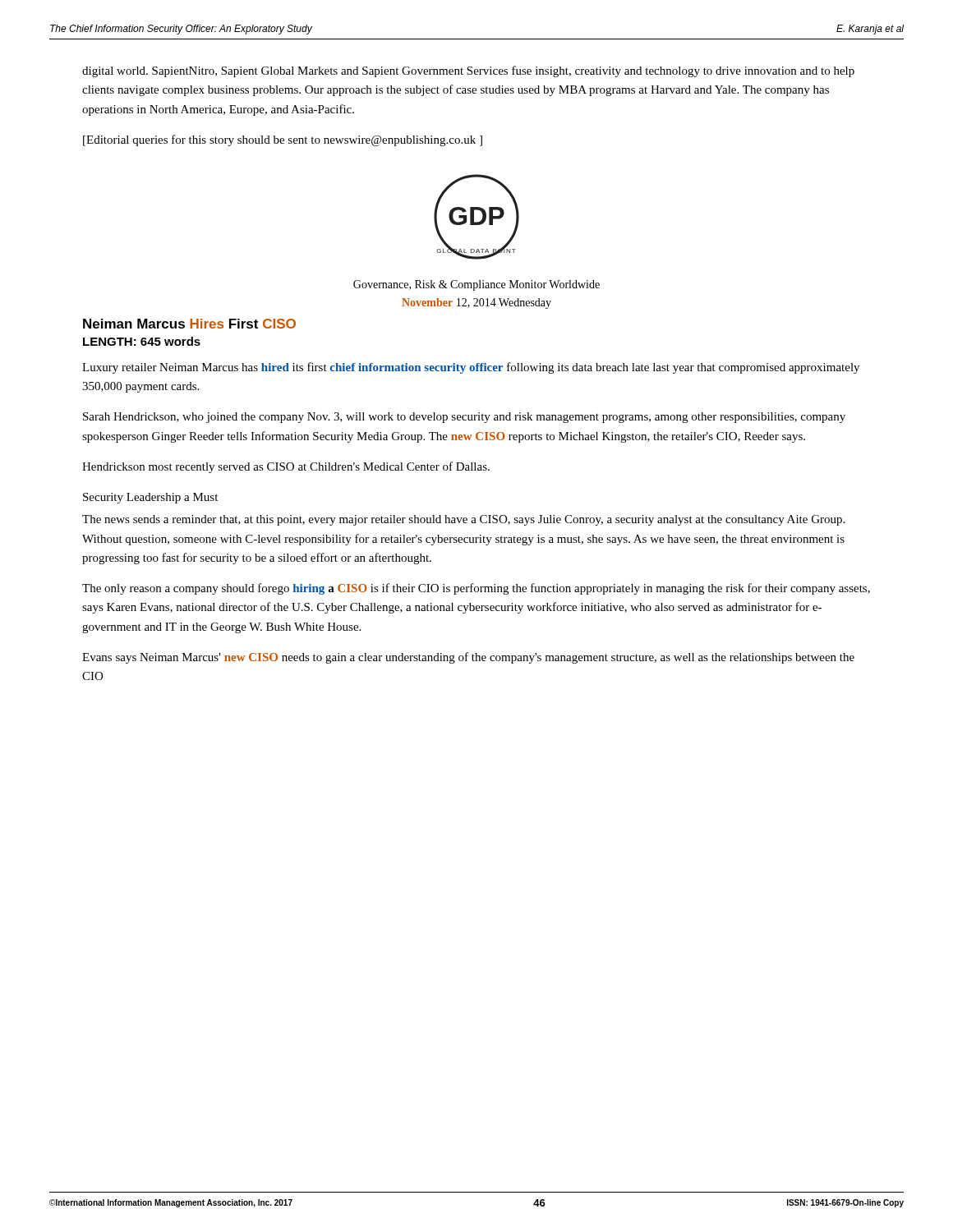
Task: Click the passage that begins "Hendrickson most recently served as"
Action: coord(286,466)
